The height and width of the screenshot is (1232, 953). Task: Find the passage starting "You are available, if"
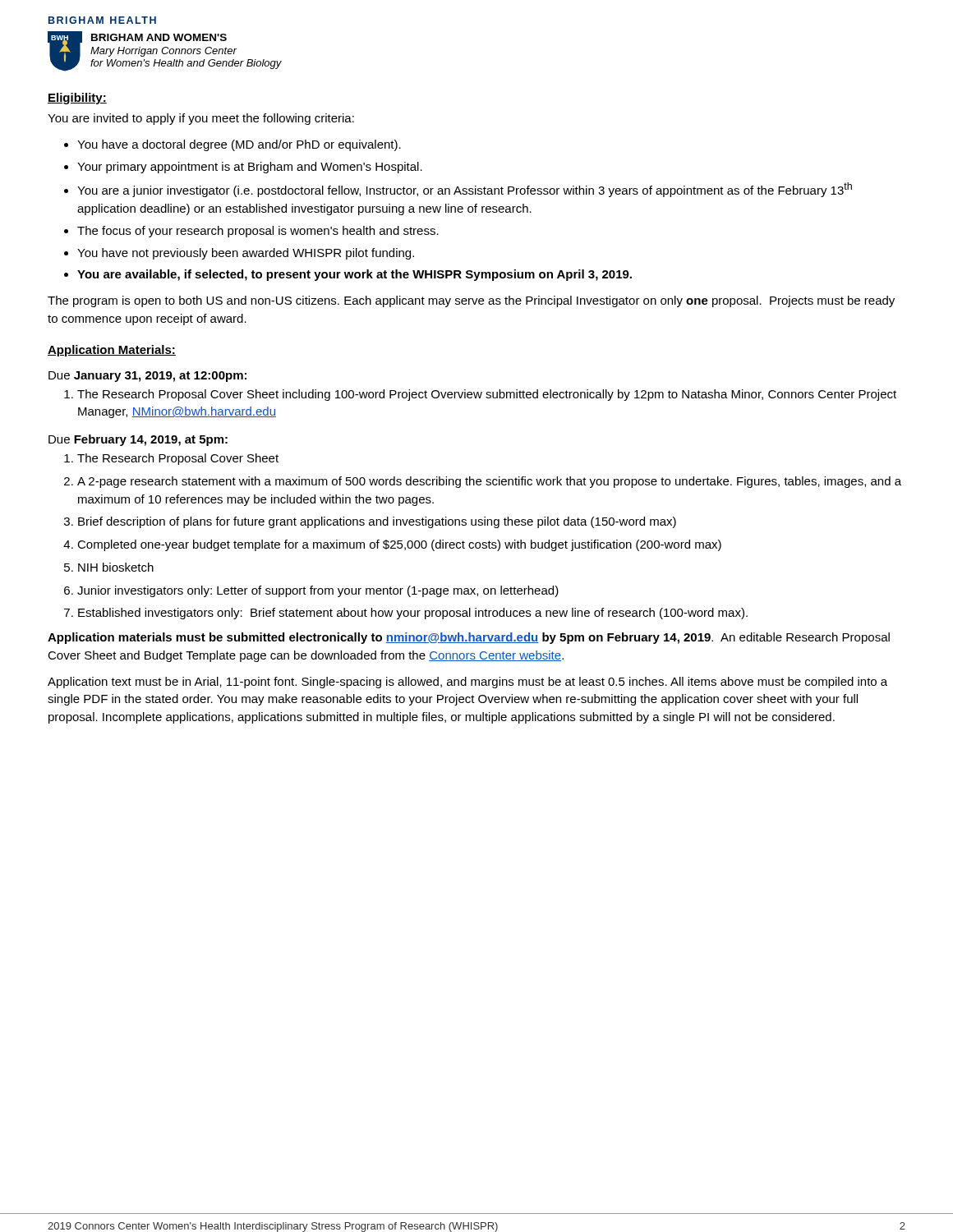pos(355,274)
